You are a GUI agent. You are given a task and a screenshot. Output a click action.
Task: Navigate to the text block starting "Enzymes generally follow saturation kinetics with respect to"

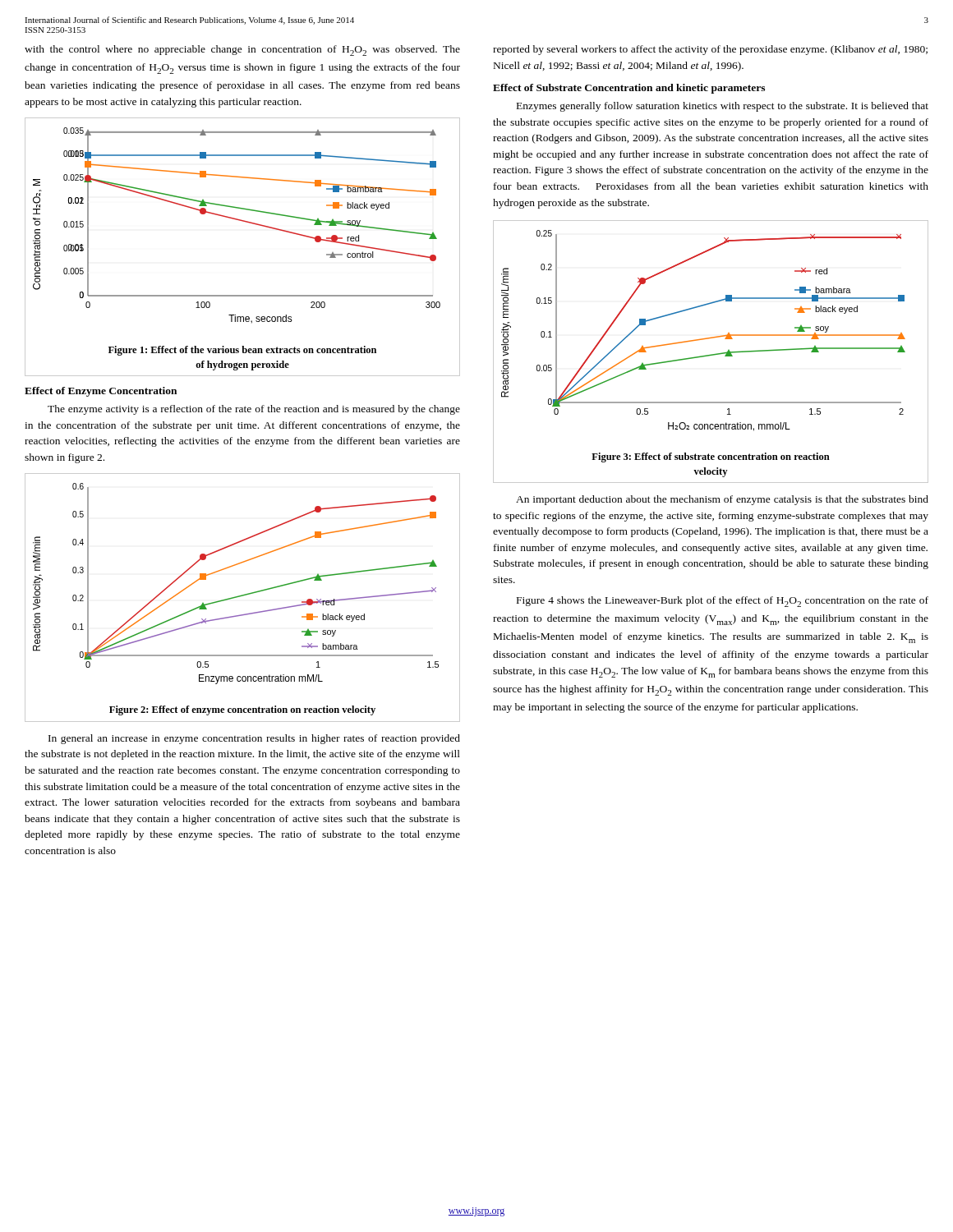click(x=711, y=154)
